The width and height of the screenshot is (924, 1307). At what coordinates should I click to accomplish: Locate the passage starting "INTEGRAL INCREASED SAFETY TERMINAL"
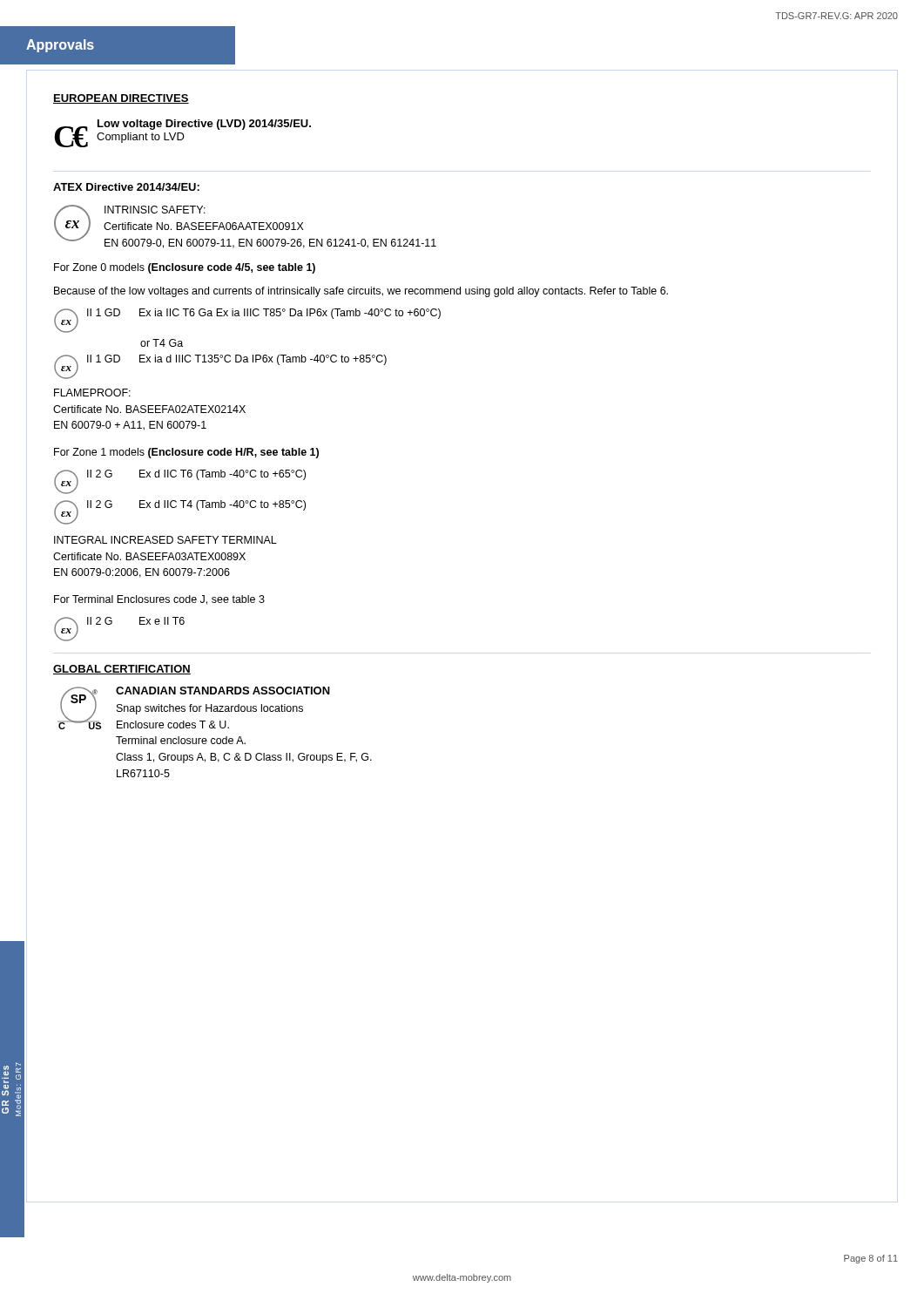click(x=165, y=540)
